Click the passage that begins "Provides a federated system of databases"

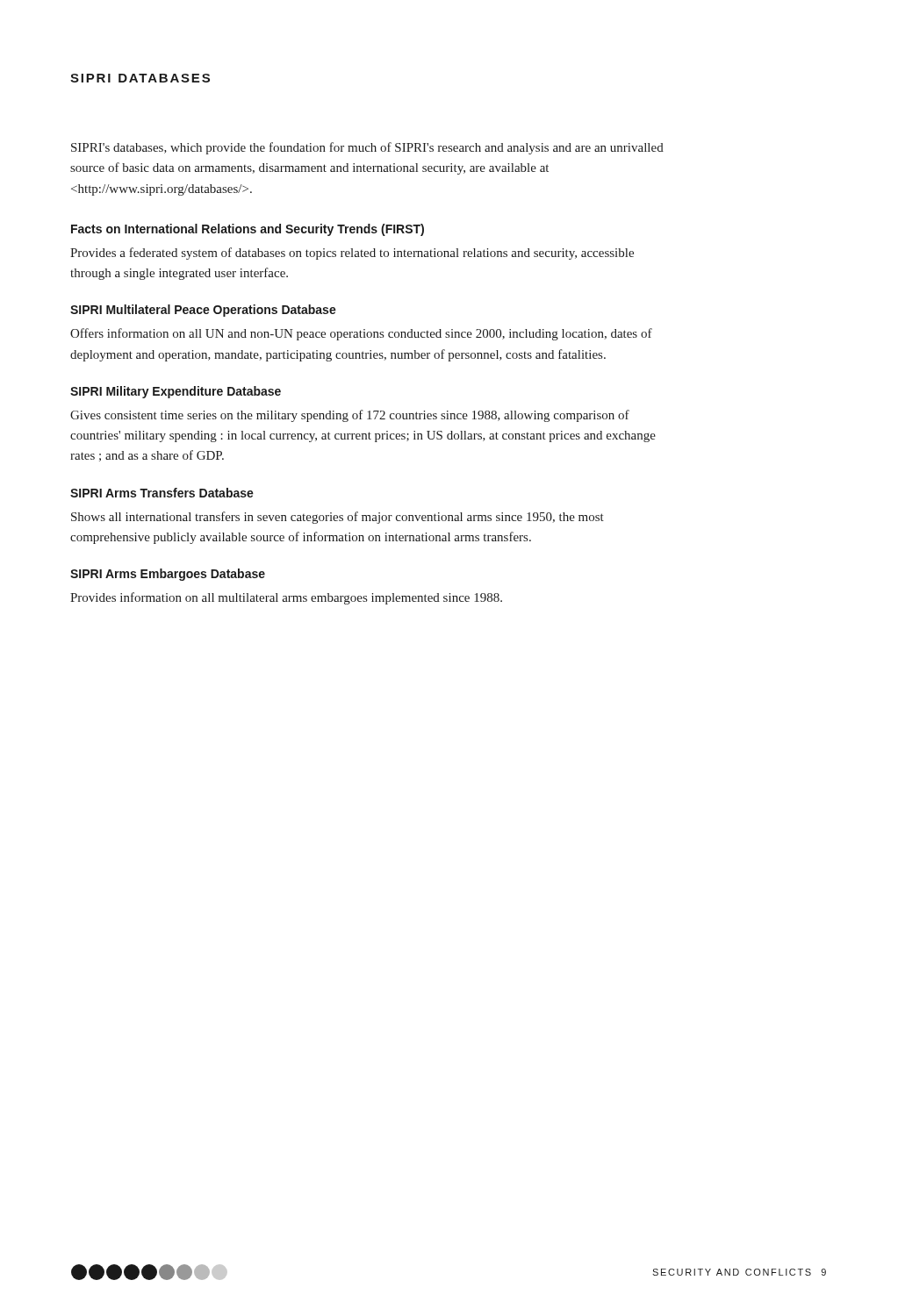pos(352,263)
